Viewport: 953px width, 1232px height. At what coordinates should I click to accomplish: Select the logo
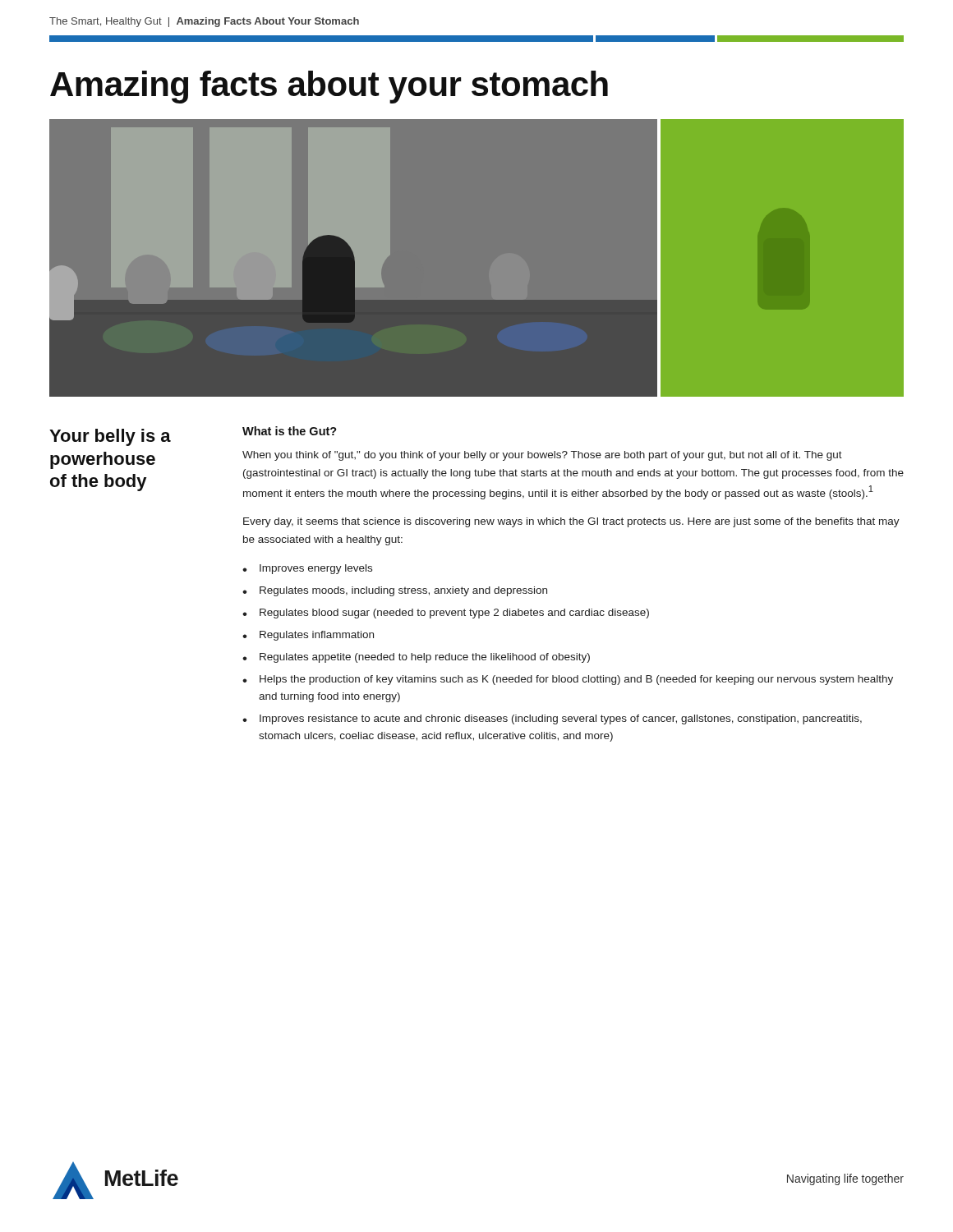click(x=114, y=1179)
